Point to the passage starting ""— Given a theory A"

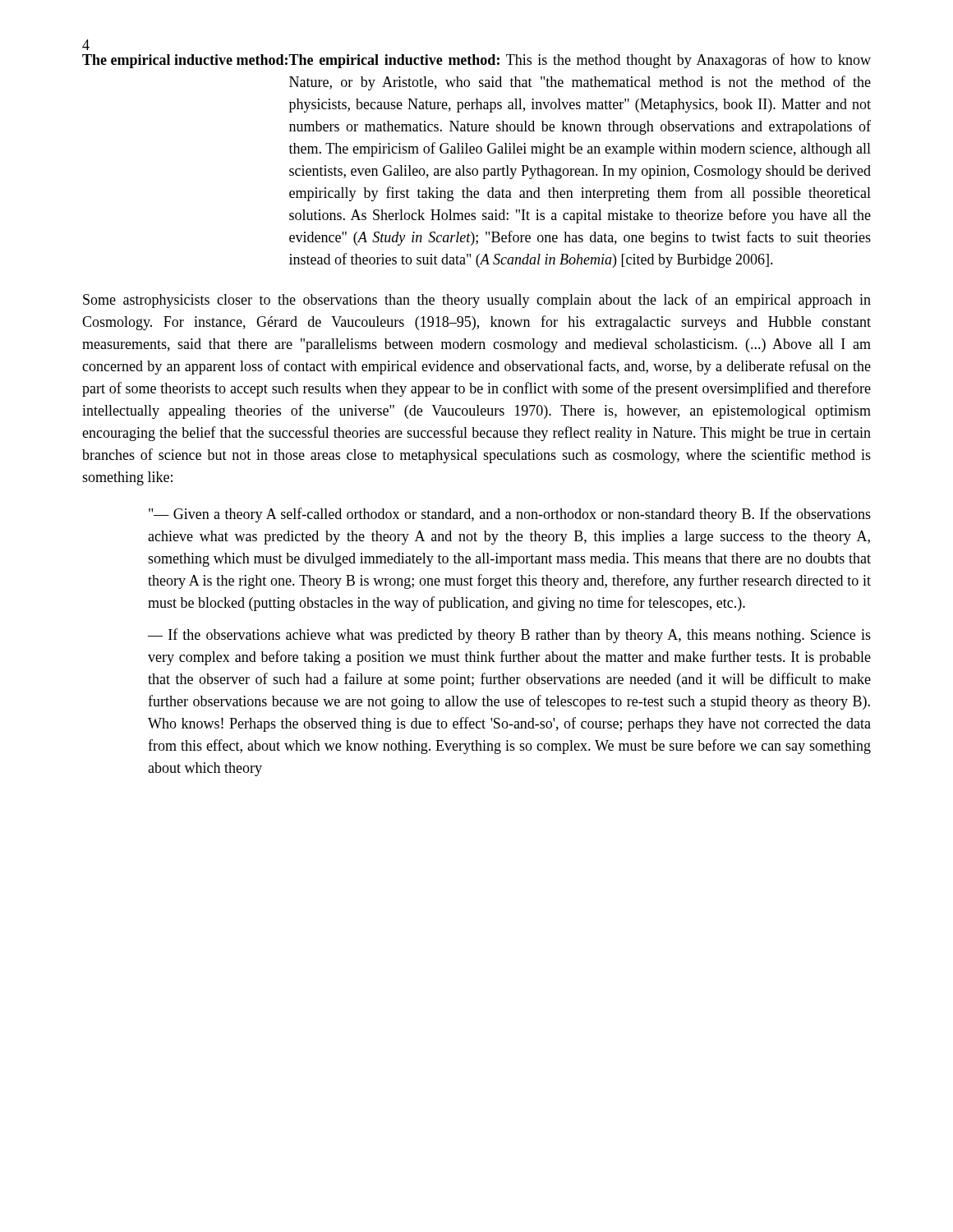tap(509, 642)
